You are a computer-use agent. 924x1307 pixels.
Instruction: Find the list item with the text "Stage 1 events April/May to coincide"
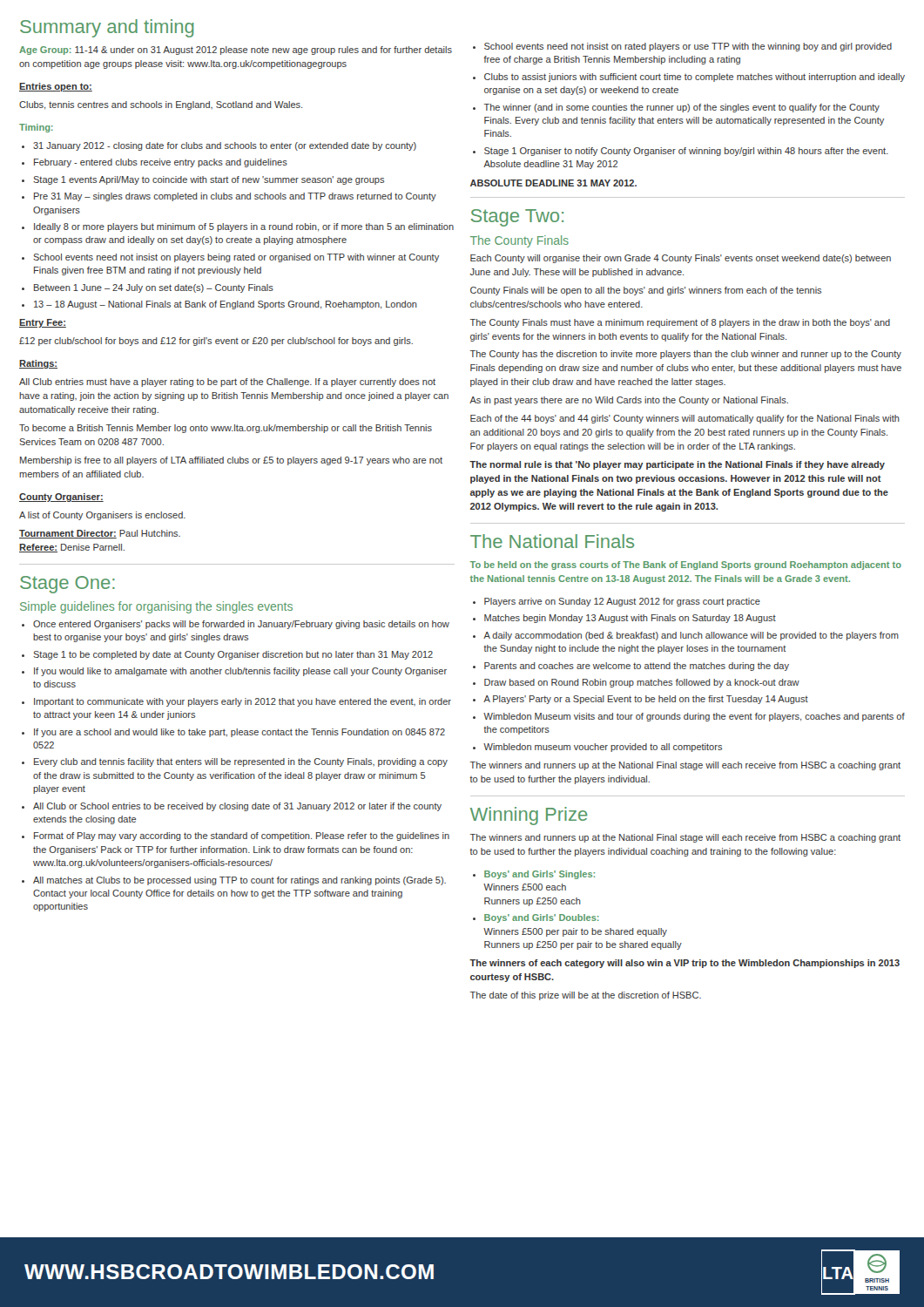click(x=209, y=179)
